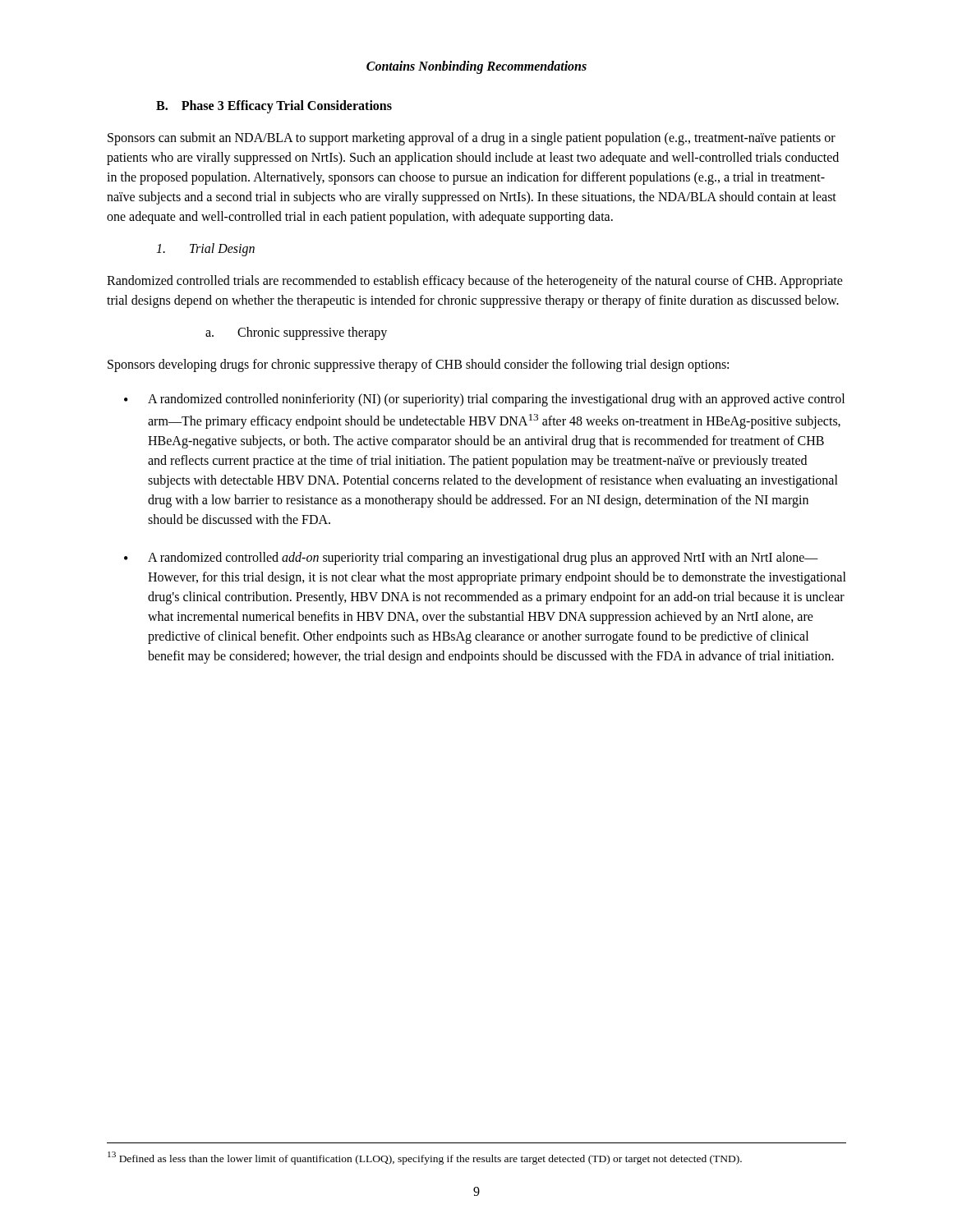Viewport: 953px width, 1232px height.
Task: Where does it say "B. Phase 3 Efficacy Trial Considerations"?
Action: click(274, 106)
